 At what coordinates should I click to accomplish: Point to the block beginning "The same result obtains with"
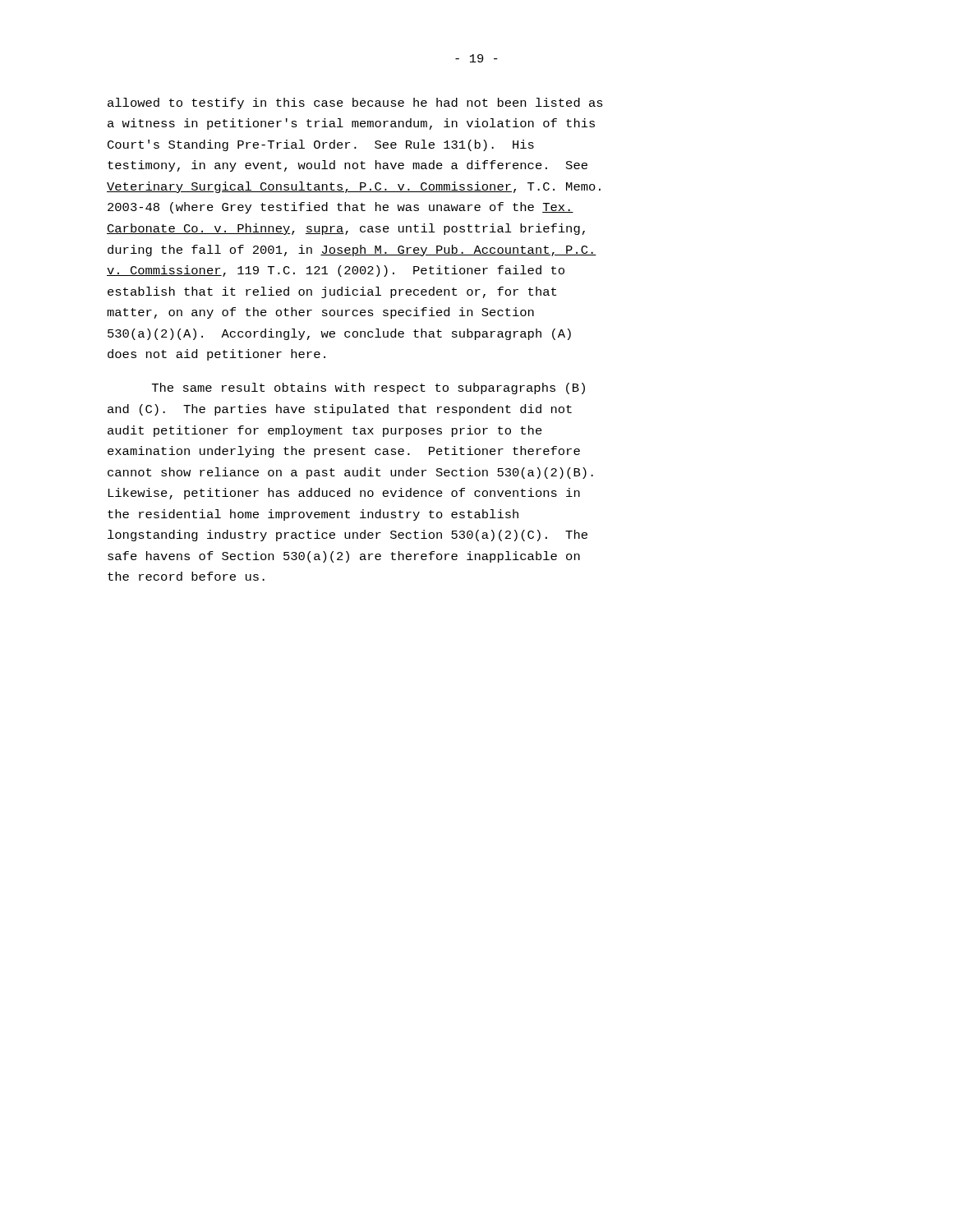(476, 484)
